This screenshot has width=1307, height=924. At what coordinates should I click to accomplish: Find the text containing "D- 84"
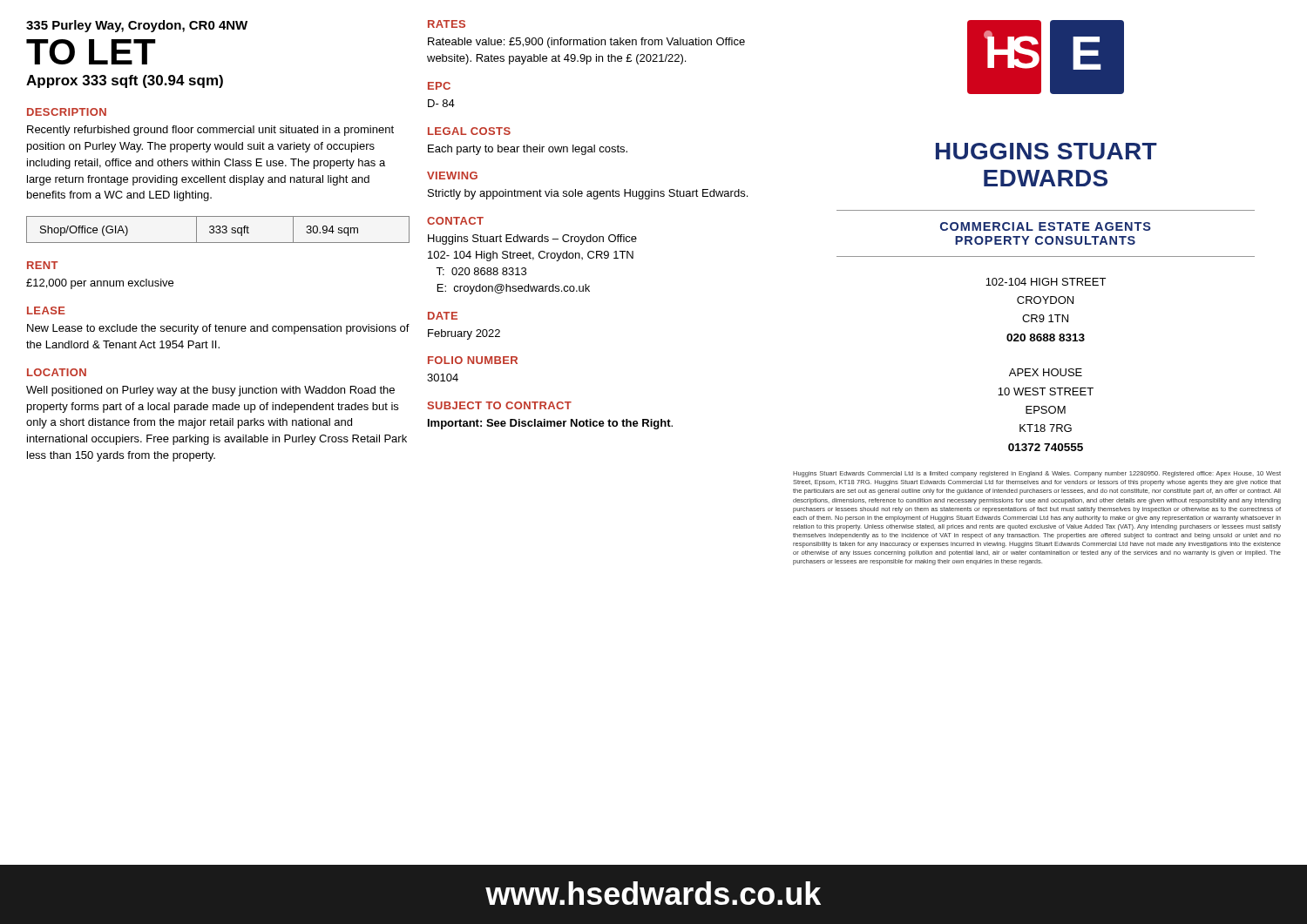click(x=441, y=103)
